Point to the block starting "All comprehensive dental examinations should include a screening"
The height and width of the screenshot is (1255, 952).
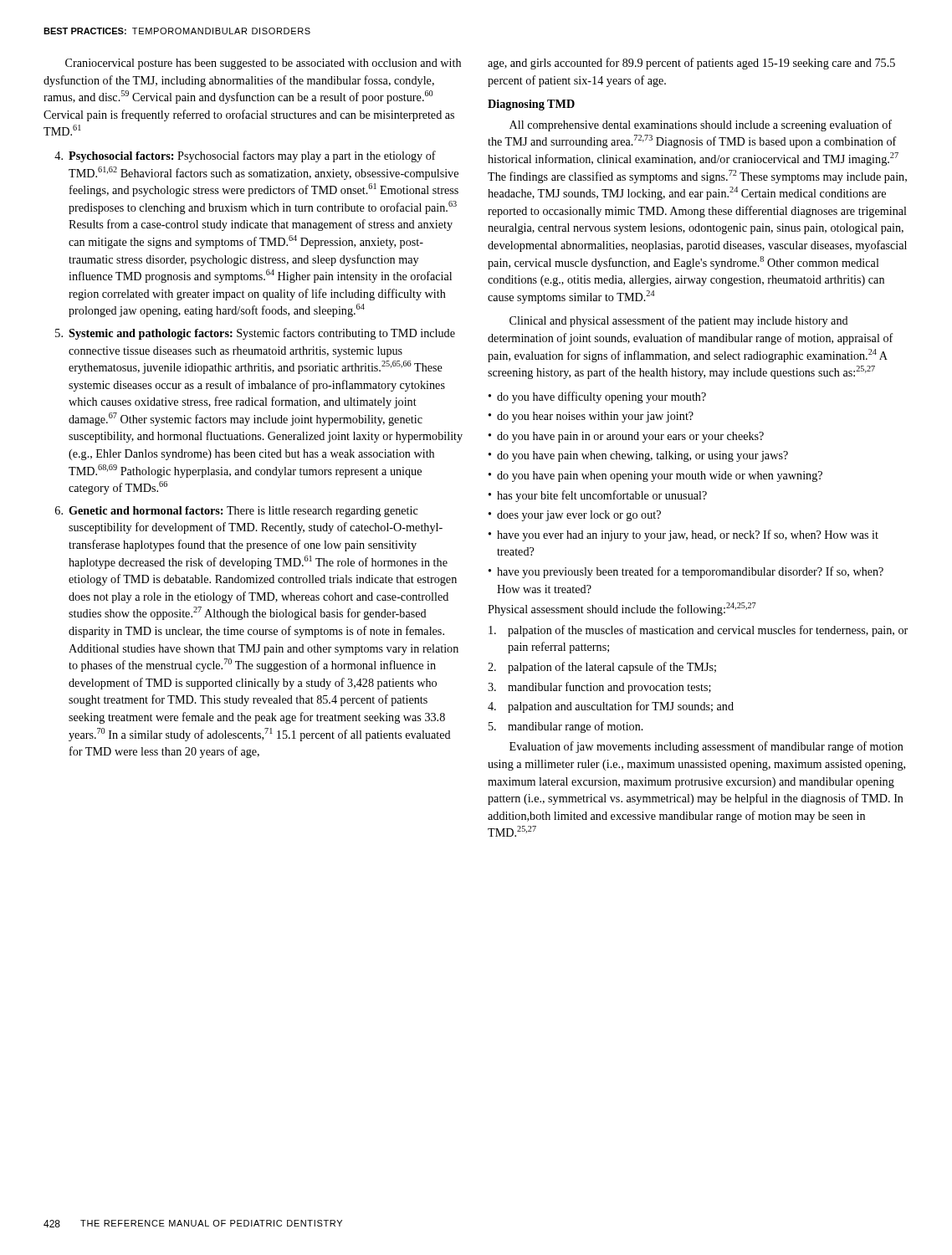698,249
